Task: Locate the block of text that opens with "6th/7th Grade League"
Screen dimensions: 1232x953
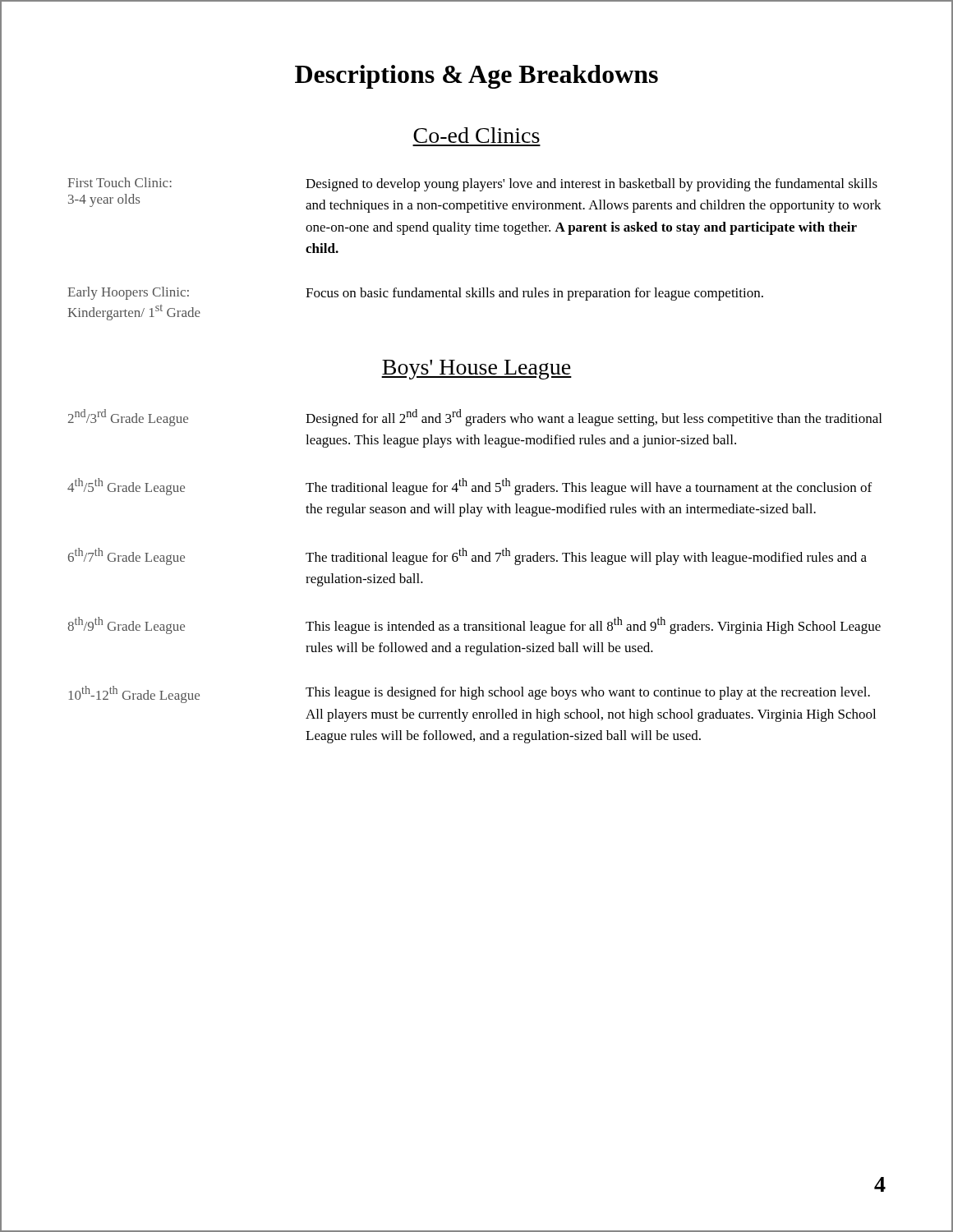Action: pos(476,567)
